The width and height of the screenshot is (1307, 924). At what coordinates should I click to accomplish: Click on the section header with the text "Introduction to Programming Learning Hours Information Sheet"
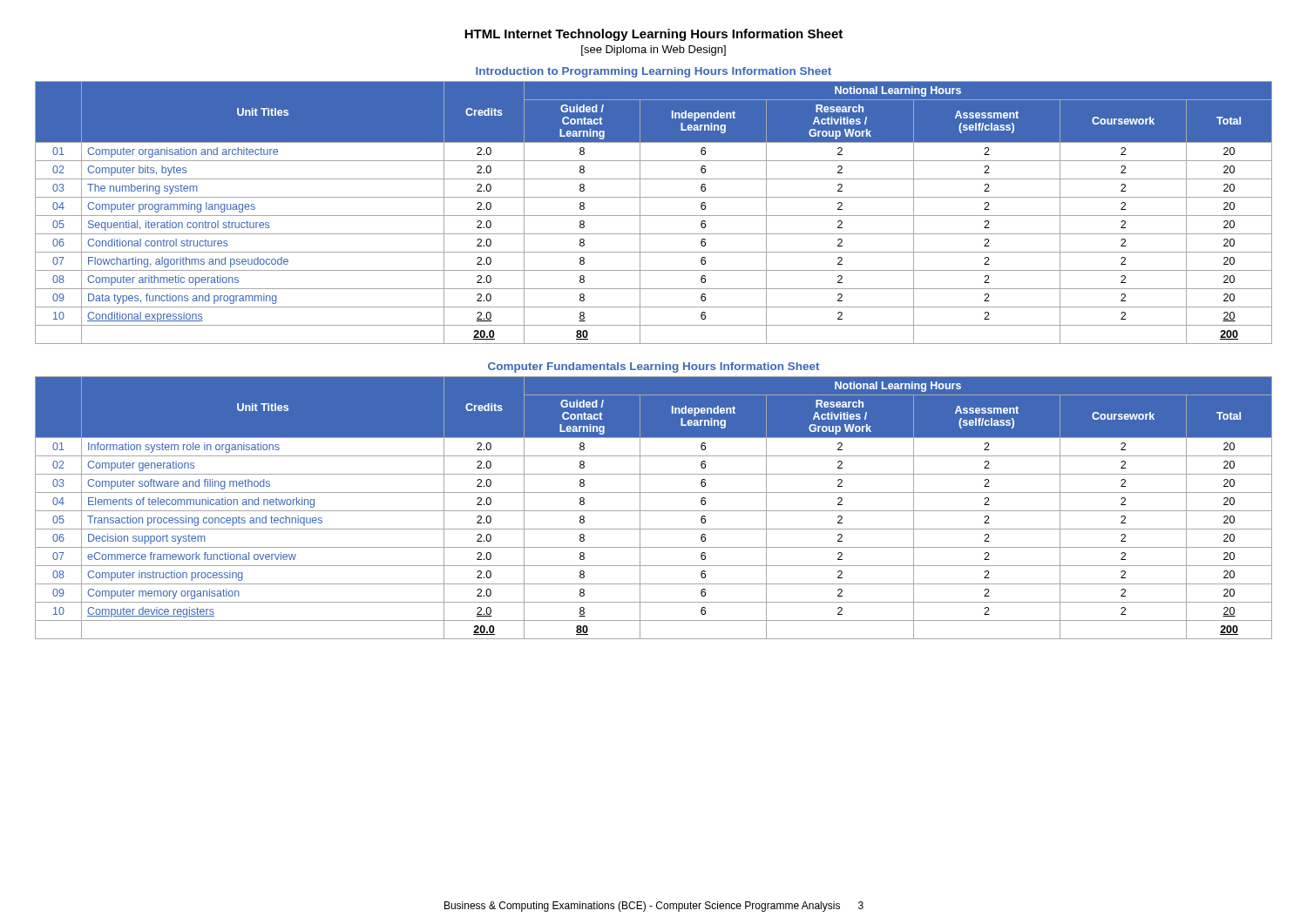(653, 71)
